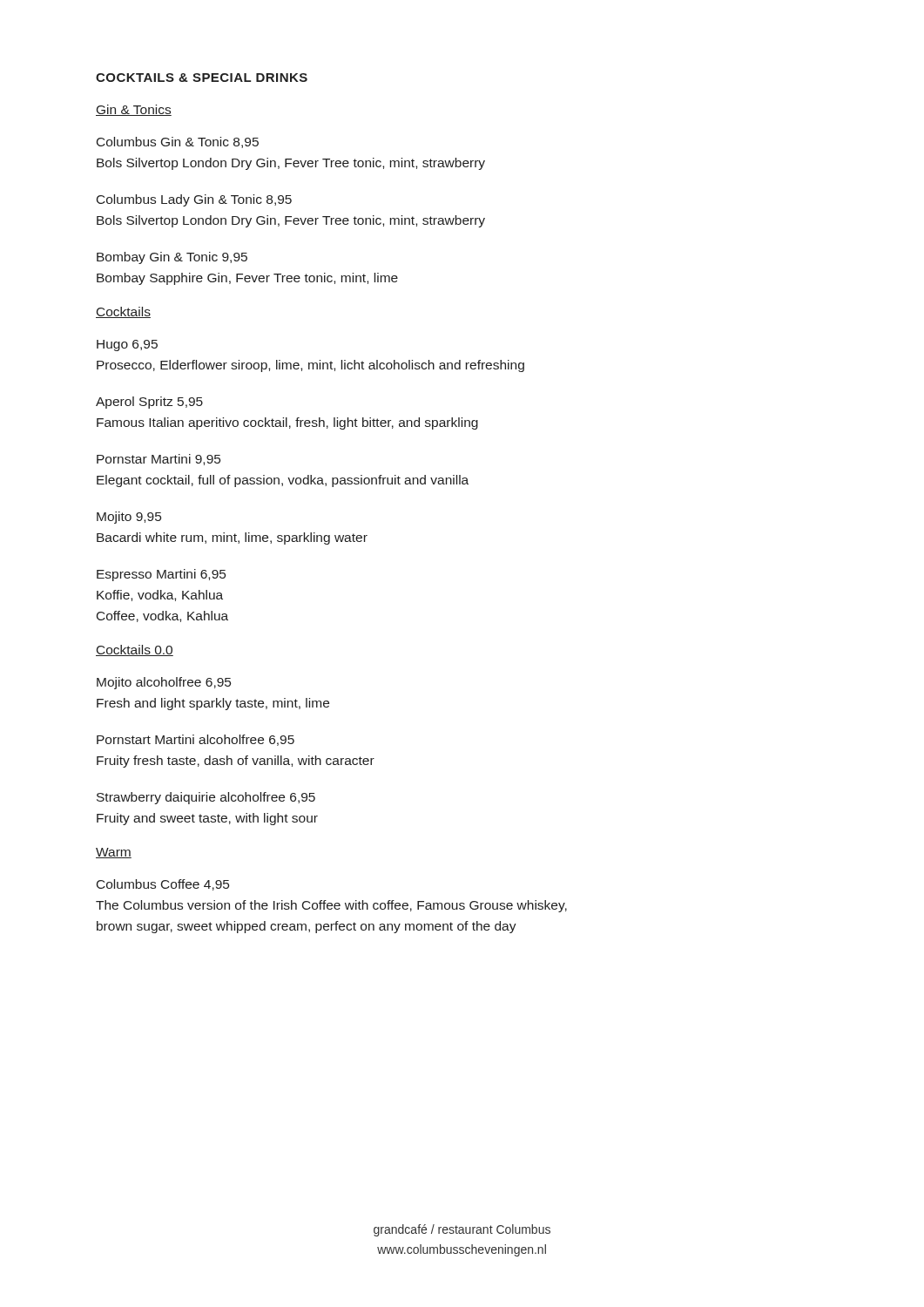
Task: Find the text block that reads "Pornstart Martini alcoholfree 6,95"
Action: (x=196, y=740)
